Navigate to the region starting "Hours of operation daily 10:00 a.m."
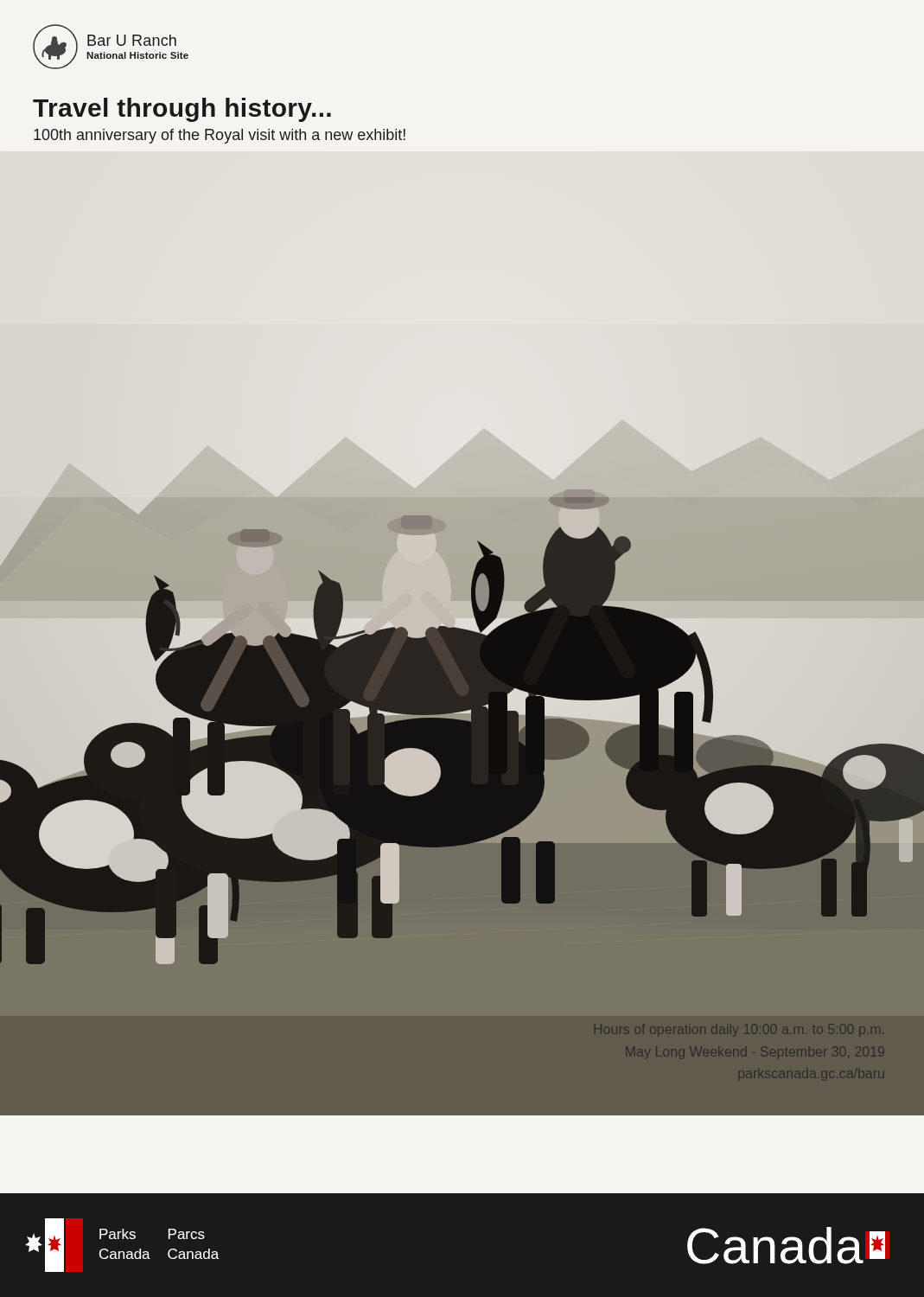 pyautogui.click(x=739, y=1052)
